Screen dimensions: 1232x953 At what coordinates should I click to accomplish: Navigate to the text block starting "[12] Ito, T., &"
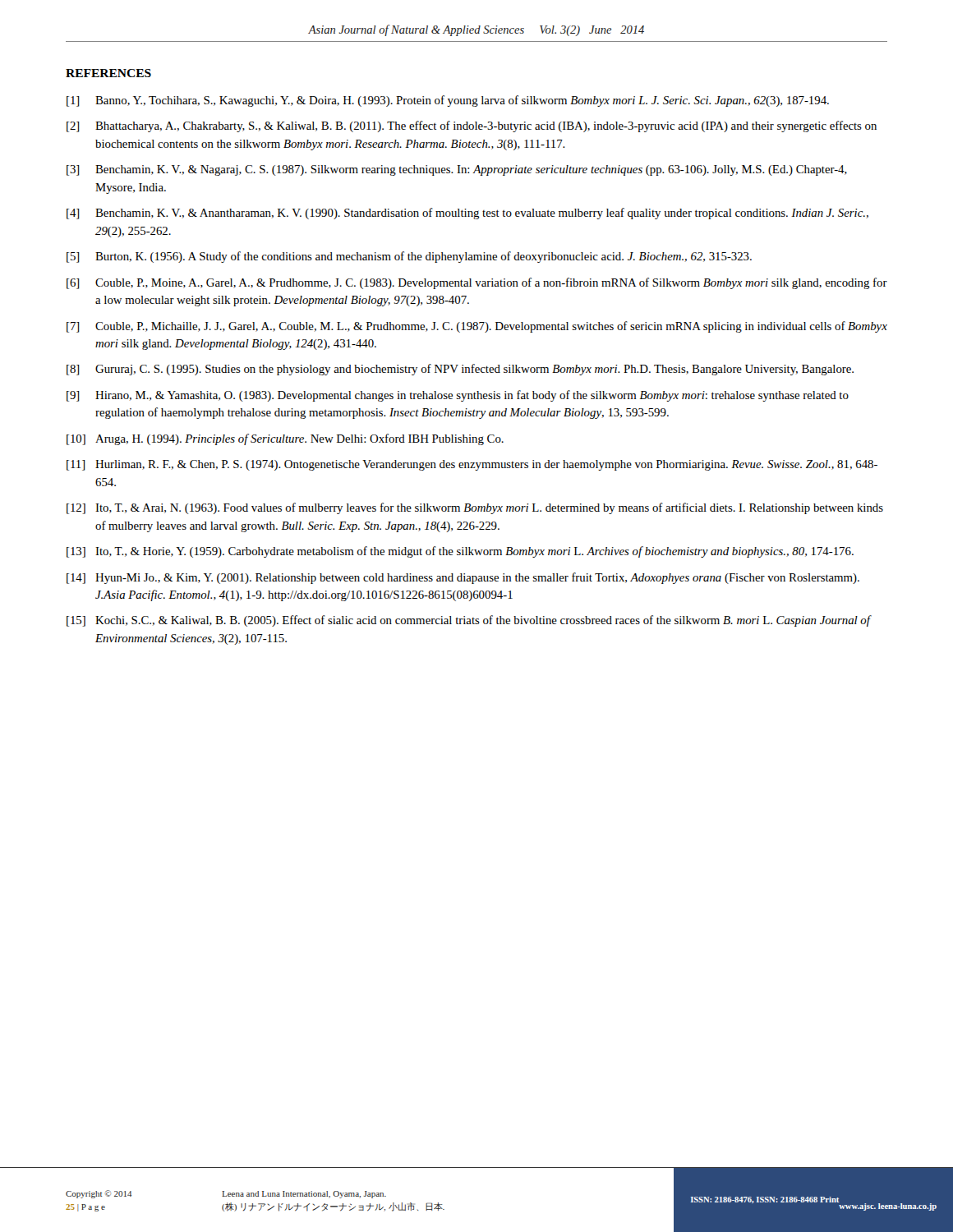click(476, 517)
